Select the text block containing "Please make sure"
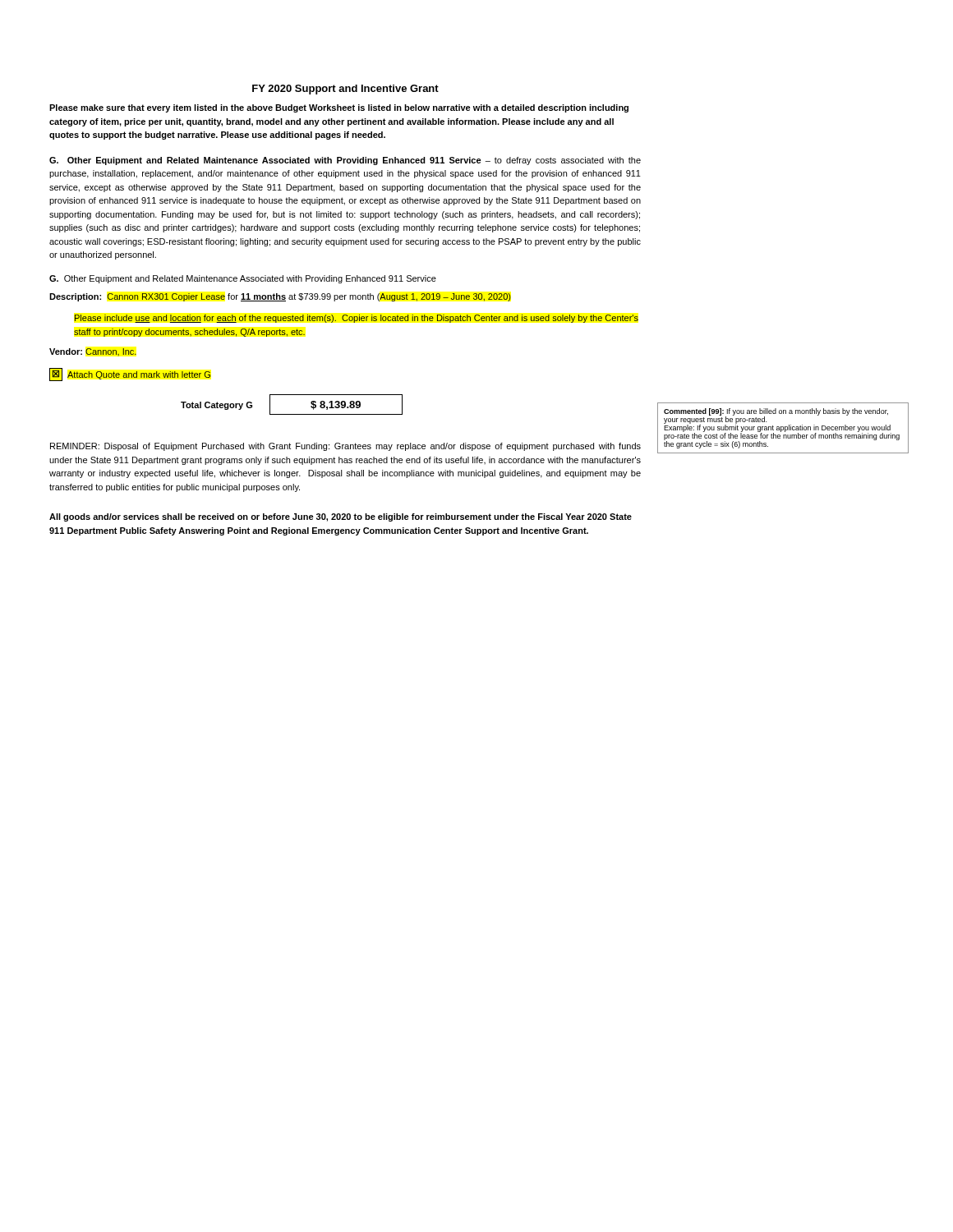 [345, 121]
